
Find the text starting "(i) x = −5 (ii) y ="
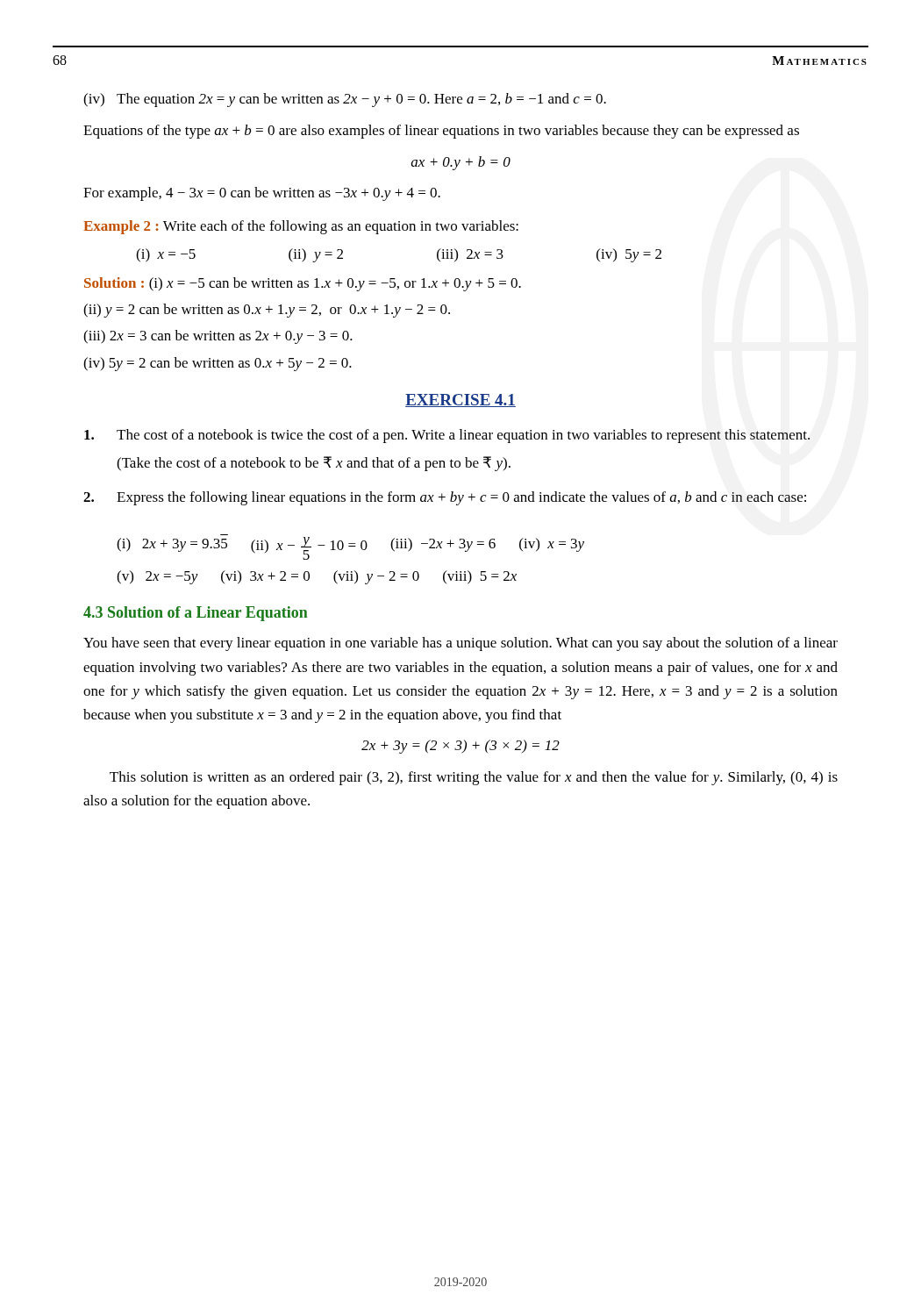pos(160,255)
